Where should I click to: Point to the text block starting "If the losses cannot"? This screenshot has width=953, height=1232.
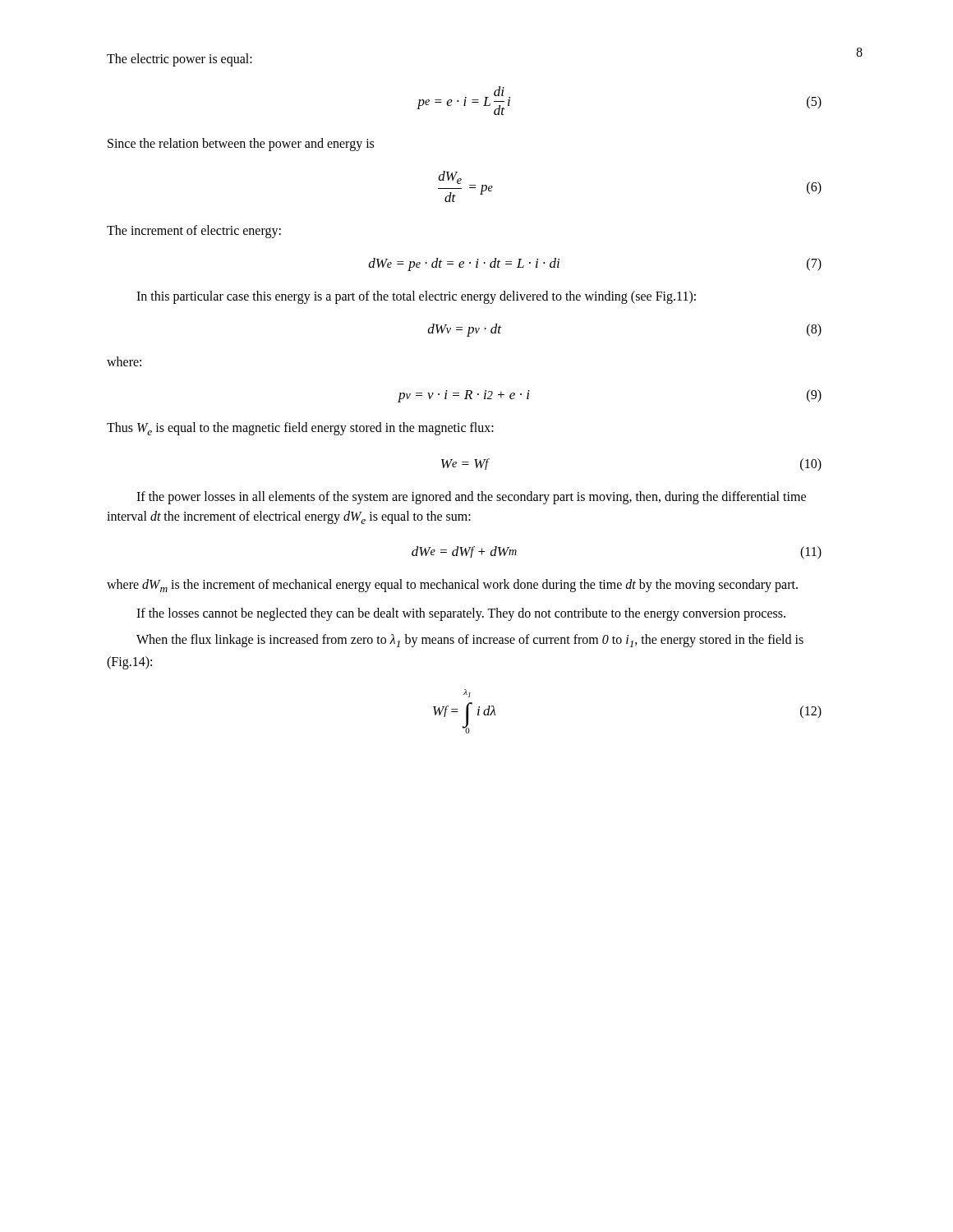click(x=461, y=613)
